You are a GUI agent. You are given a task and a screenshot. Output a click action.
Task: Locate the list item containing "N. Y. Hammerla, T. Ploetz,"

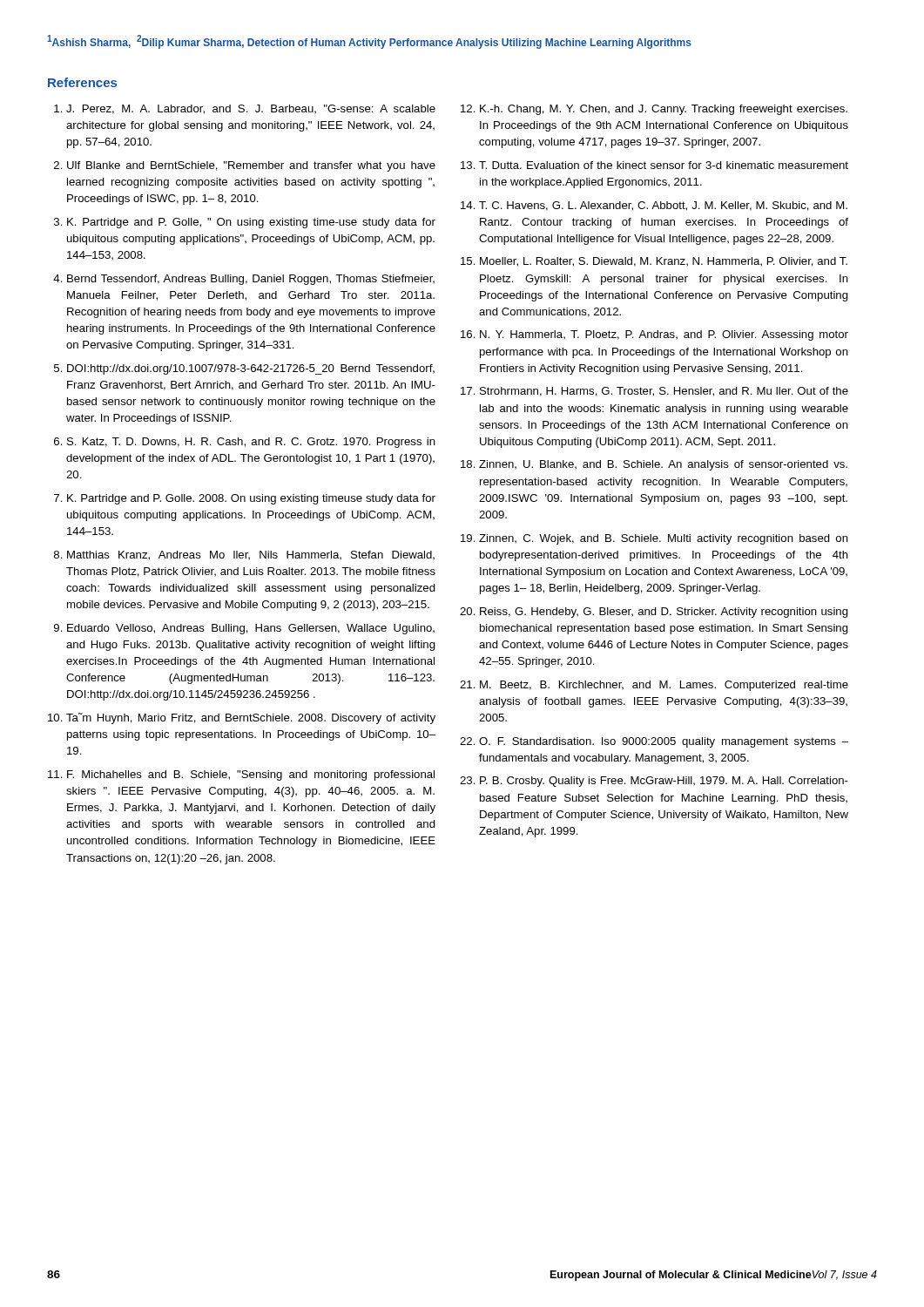[664, 351]
